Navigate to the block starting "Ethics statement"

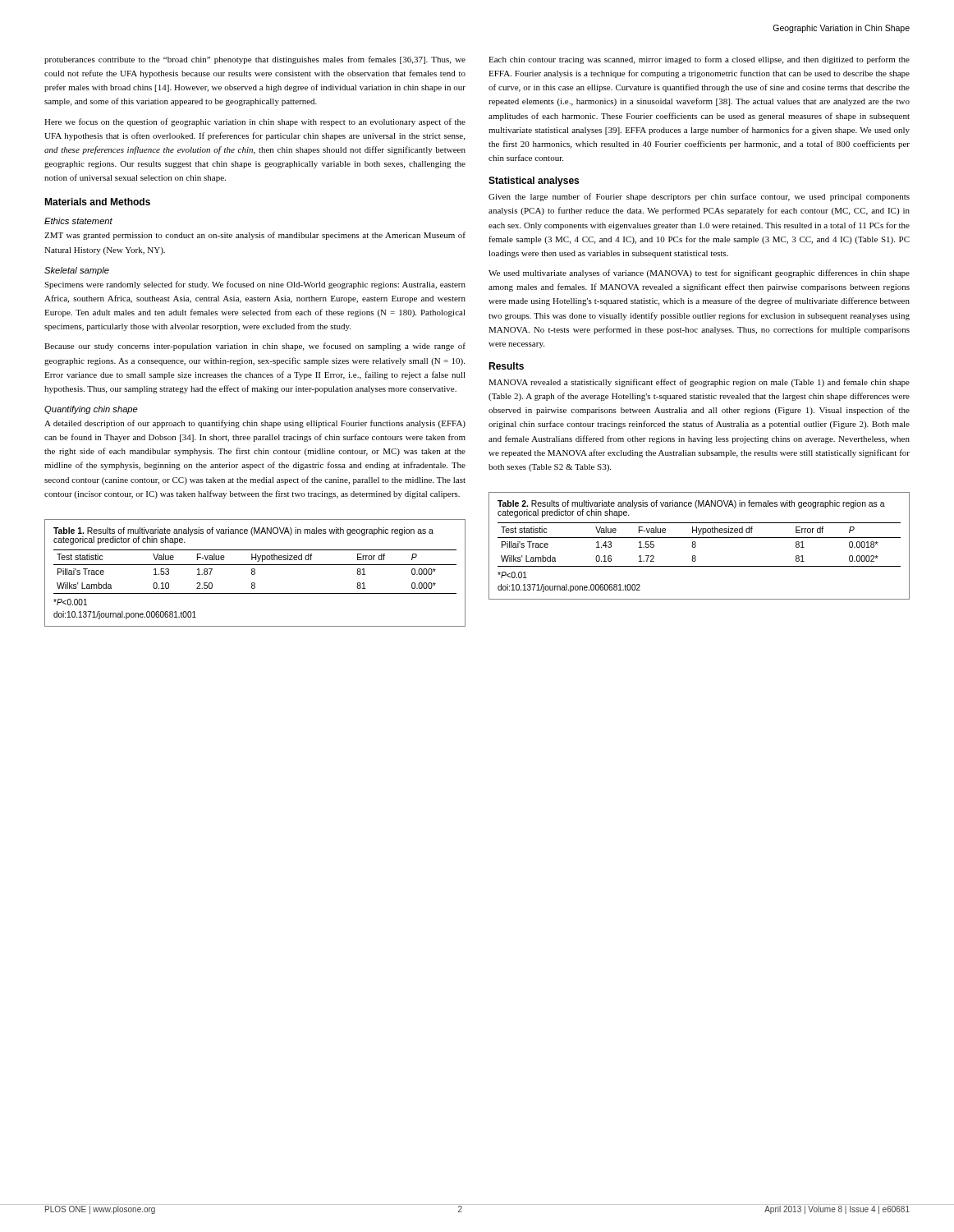coord(78,221)
